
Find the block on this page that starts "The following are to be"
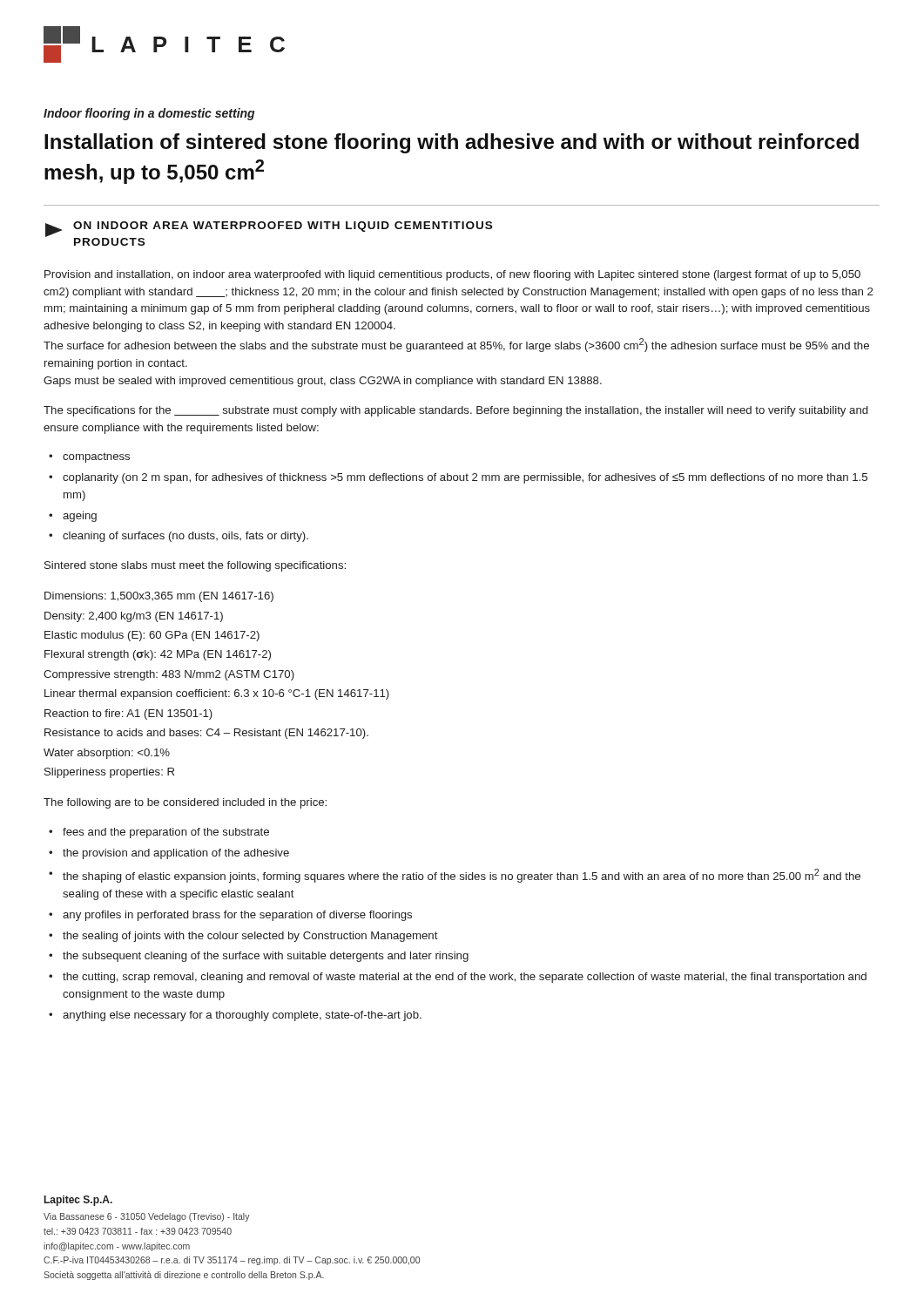tap(186, 802)
